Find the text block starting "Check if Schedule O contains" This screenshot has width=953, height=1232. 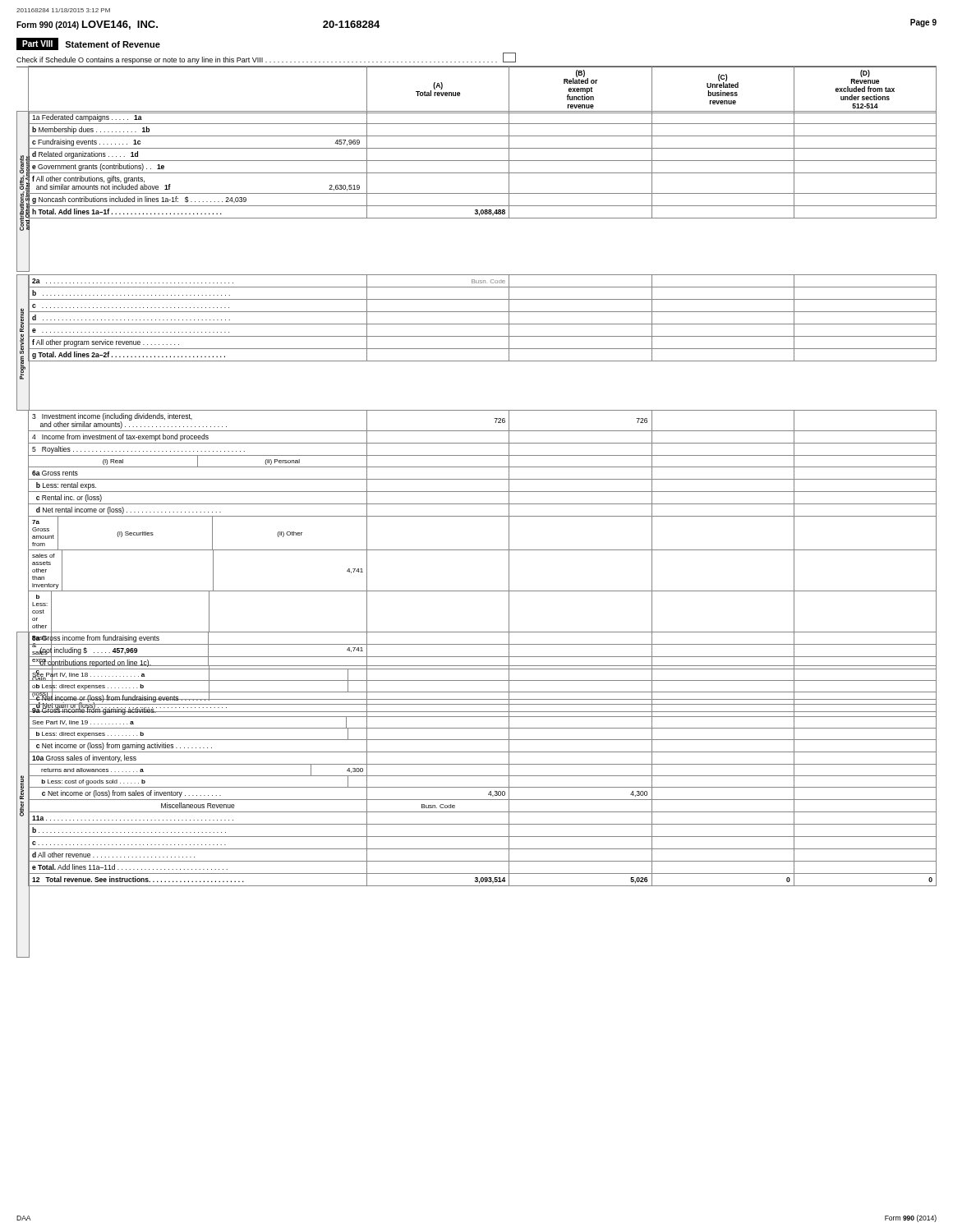[266, 58]
